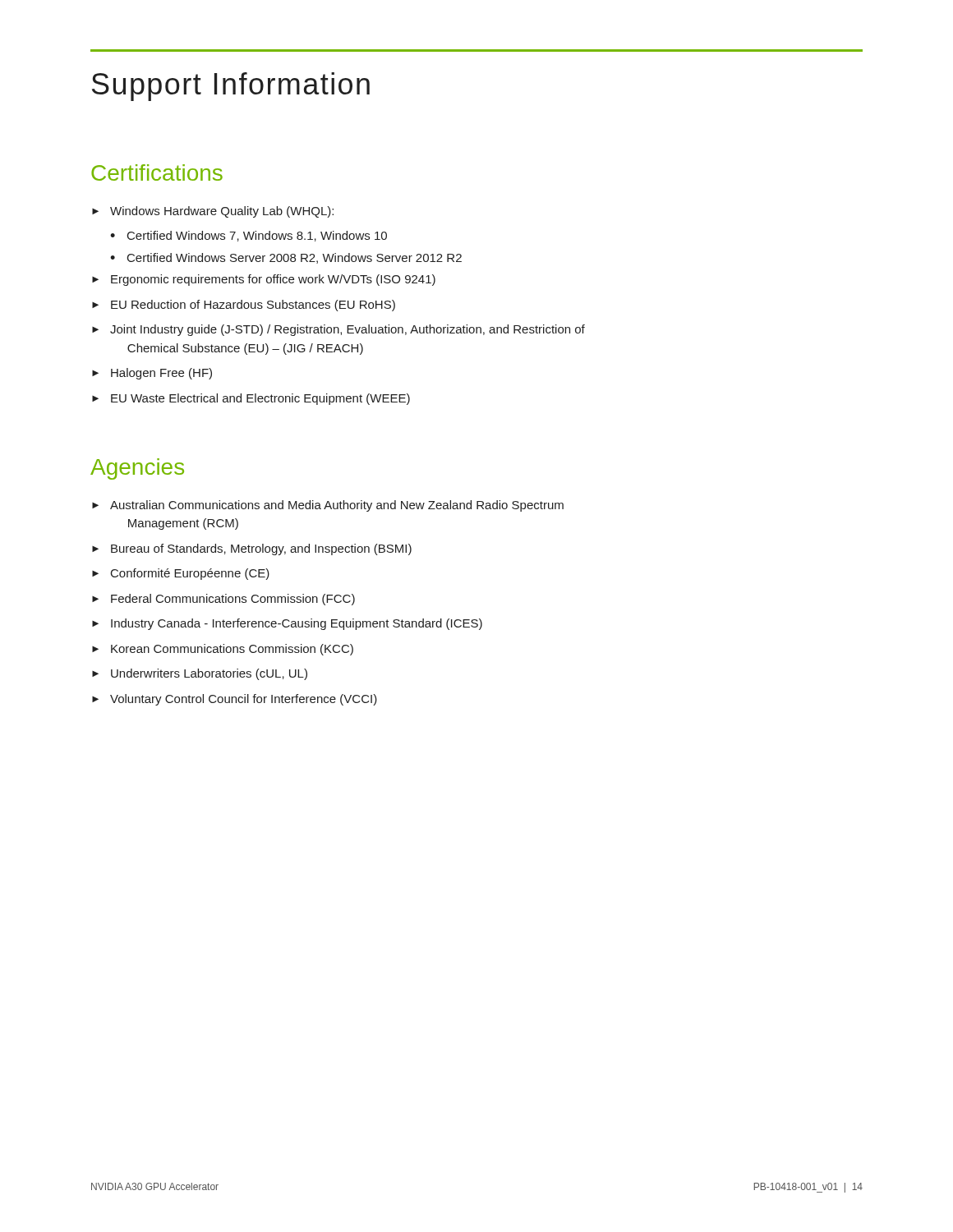Screen dimensions: 1232x953
Task: Navigate to the element starting "► Halogen Free (HF)"
Action: click(x=152, y=374)
